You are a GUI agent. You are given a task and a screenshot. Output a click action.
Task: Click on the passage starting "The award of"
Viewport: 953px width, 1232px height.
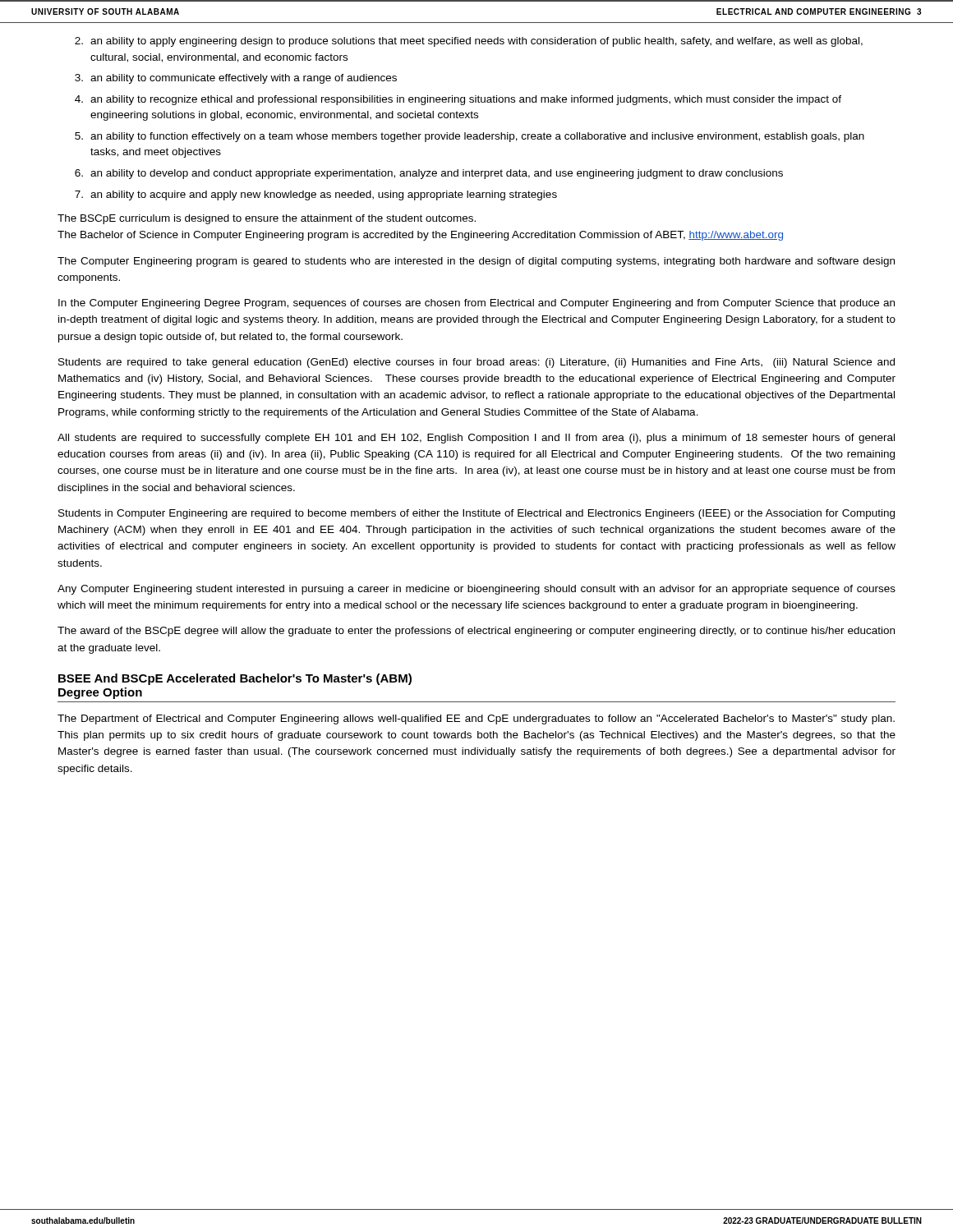point(476,639)
